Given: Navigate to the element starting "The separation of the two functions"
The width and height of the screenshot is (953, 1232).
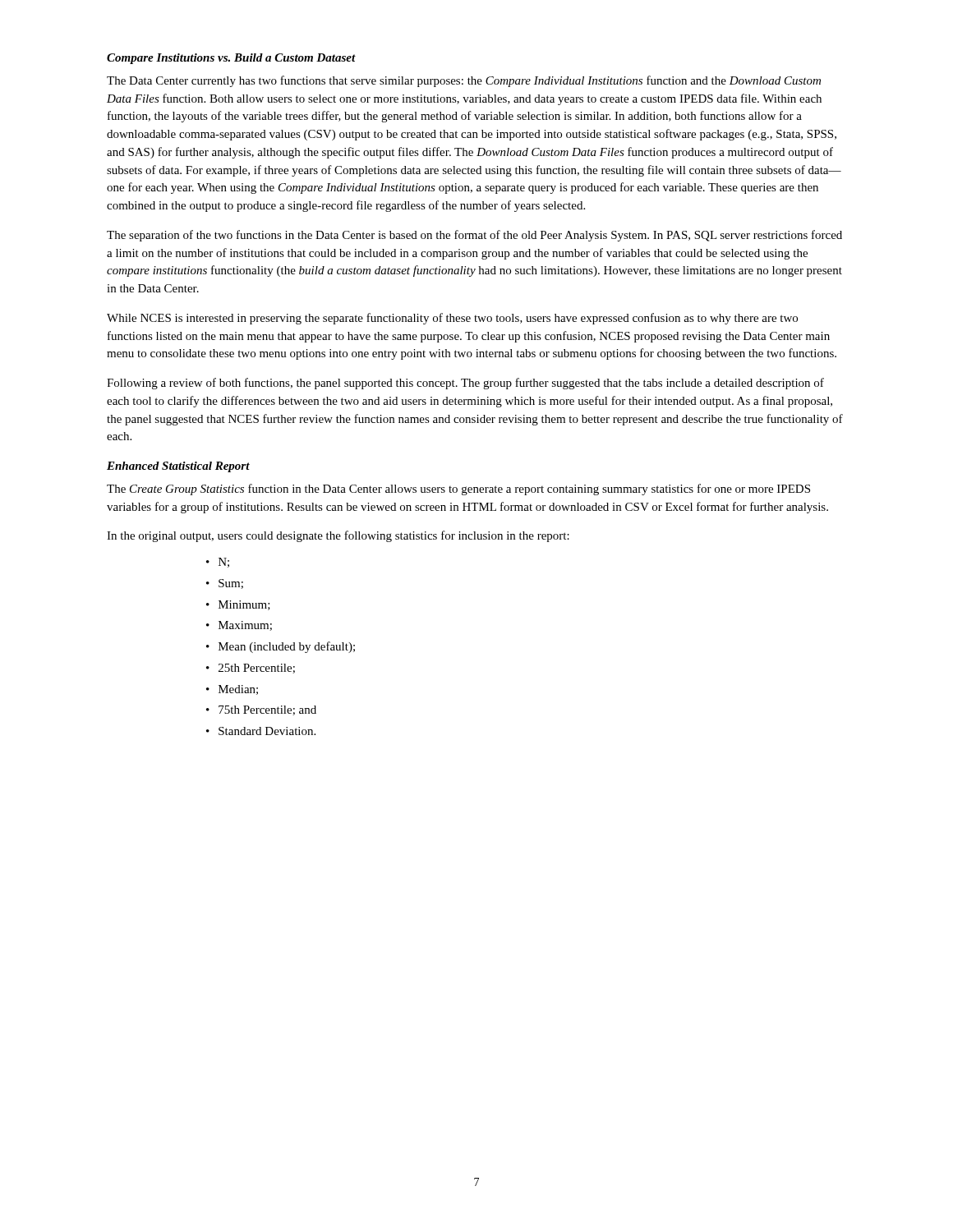Looking at the screenshot, I should (x=476, y=262).
